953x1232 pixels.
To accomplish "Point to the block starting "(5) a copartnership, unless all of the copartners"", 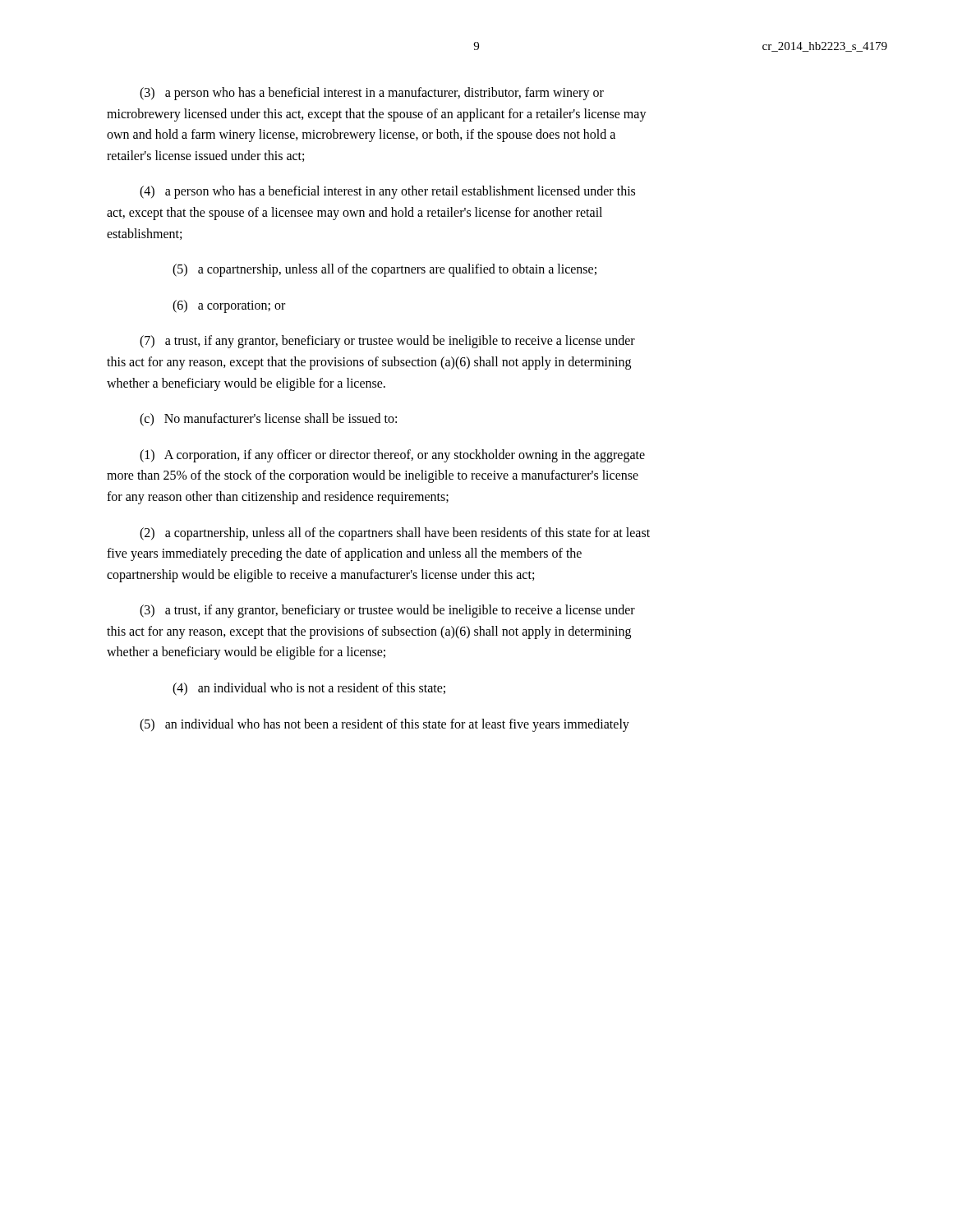I will click(x=385, y=269).
